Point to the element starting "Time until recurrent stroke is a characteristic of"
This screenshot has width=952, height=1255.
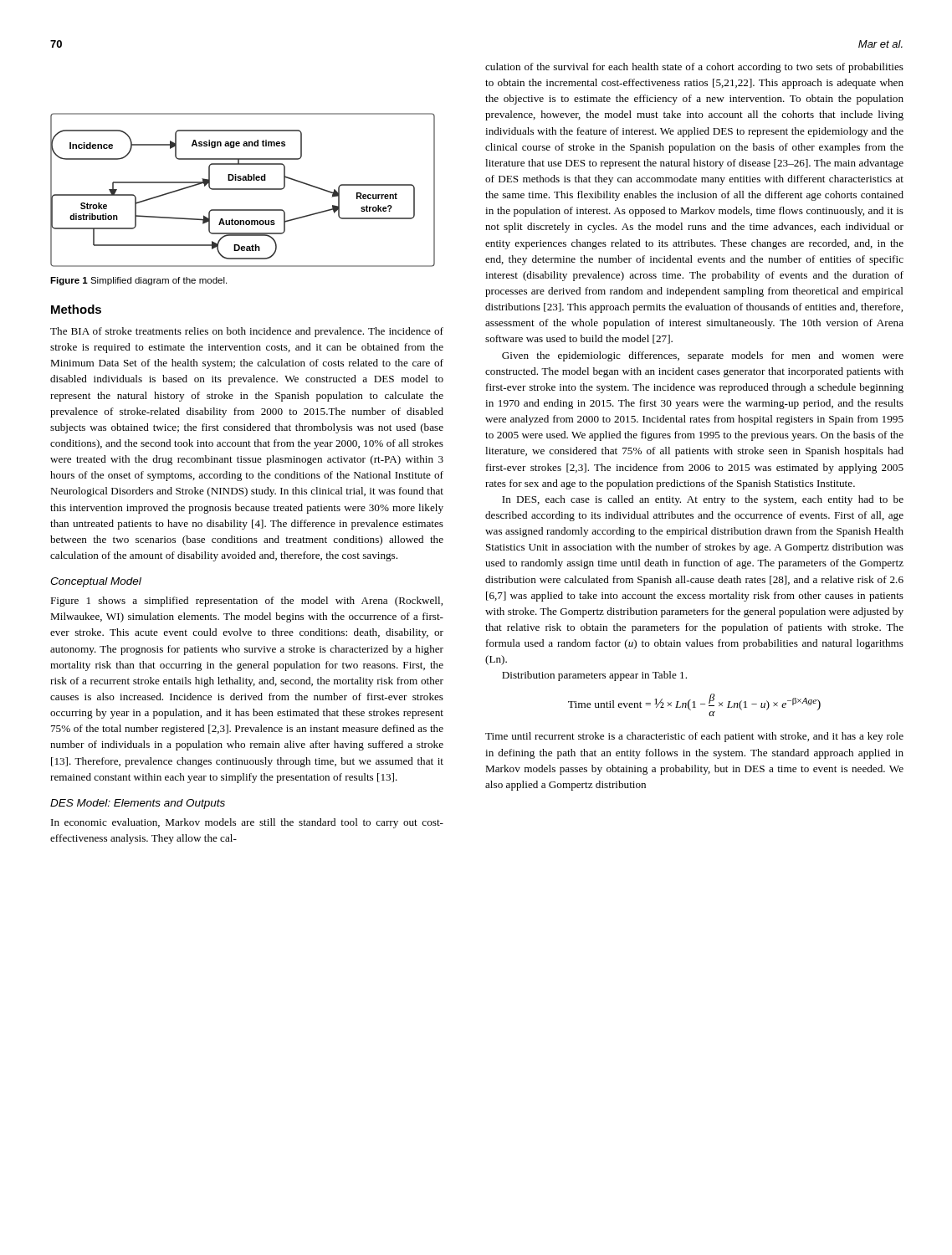[x=694, y=760]
